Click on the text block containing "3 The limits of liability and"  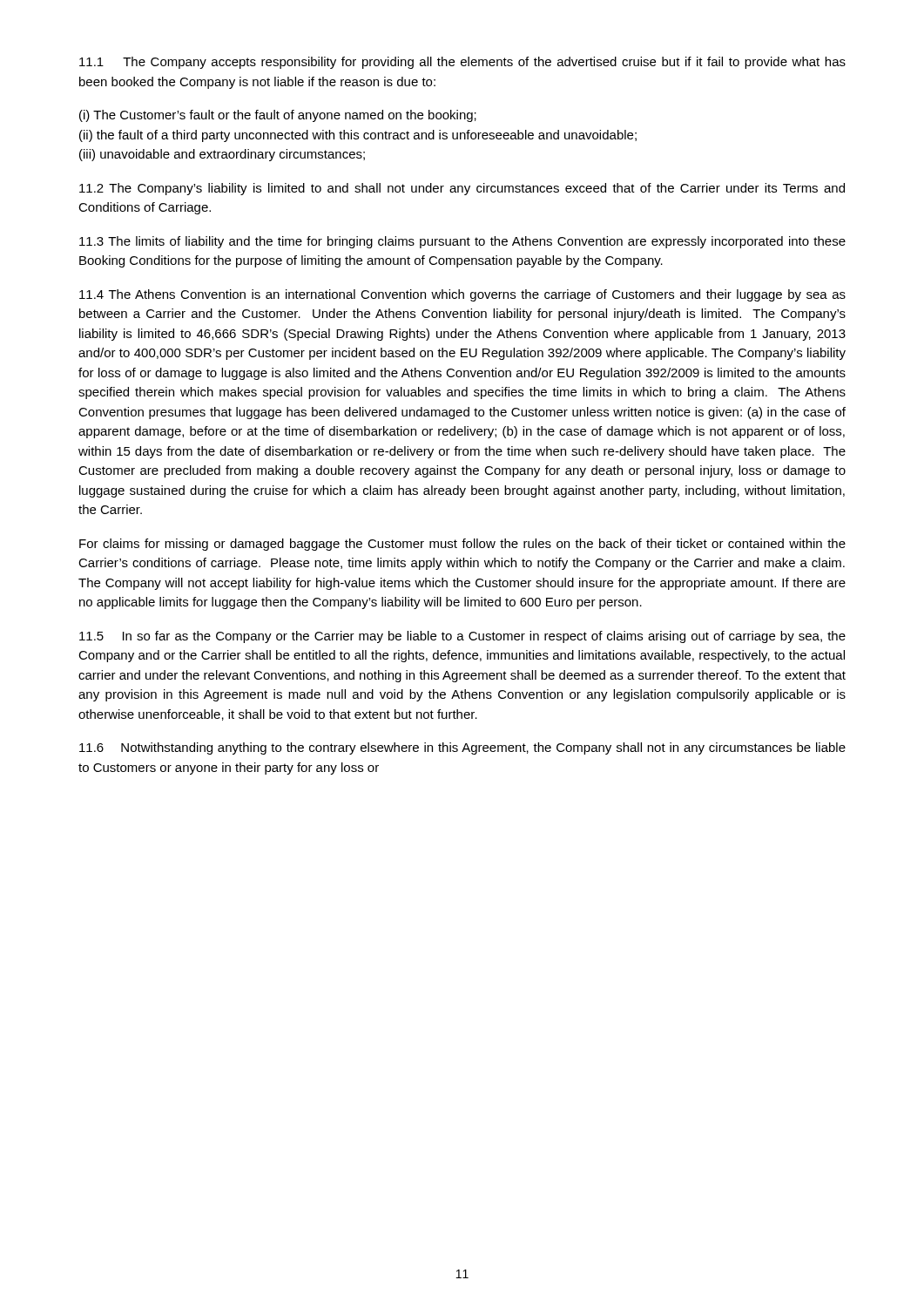[462, 250]
